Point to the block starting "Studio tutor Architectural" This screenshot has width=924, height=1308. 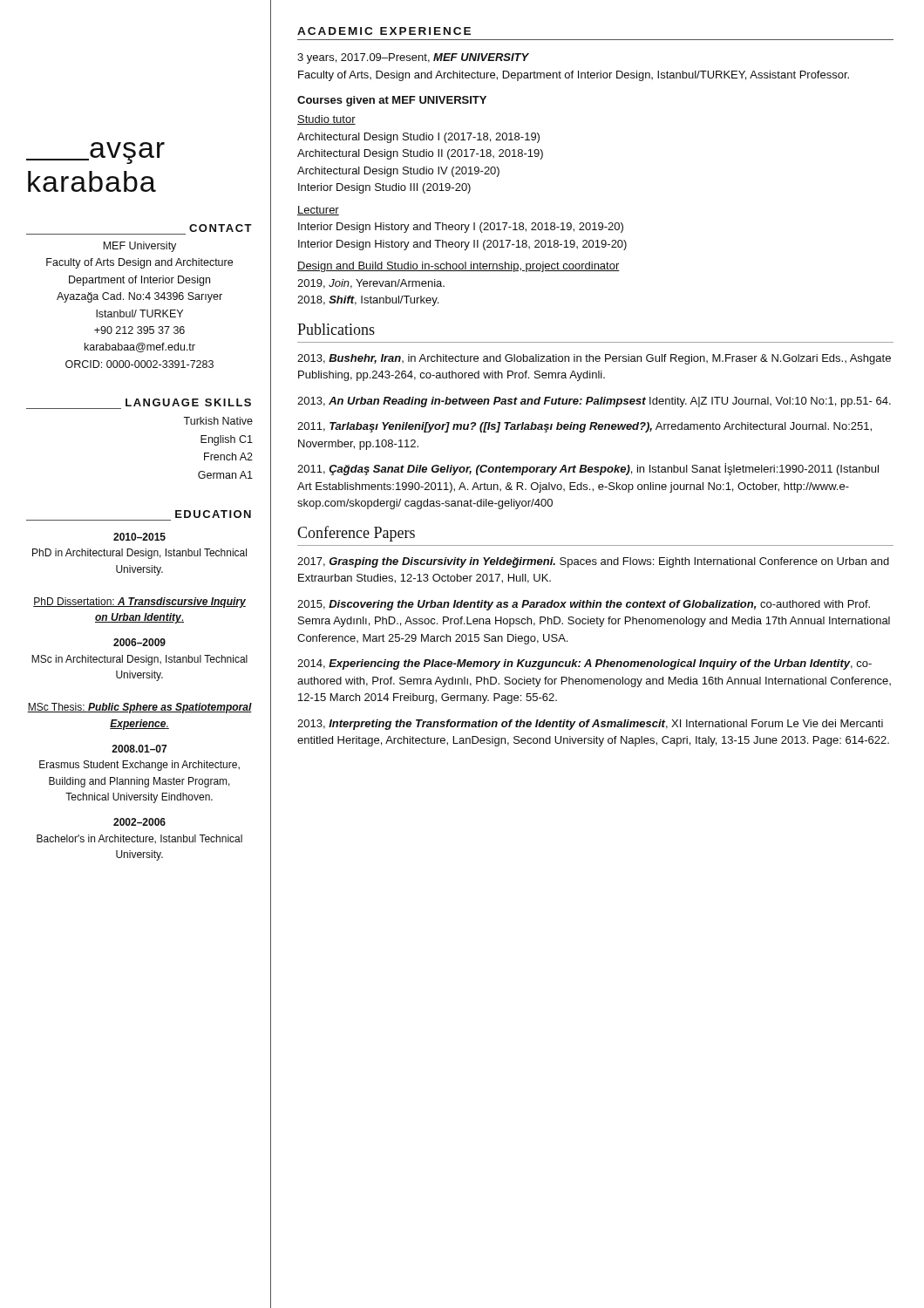420,153
